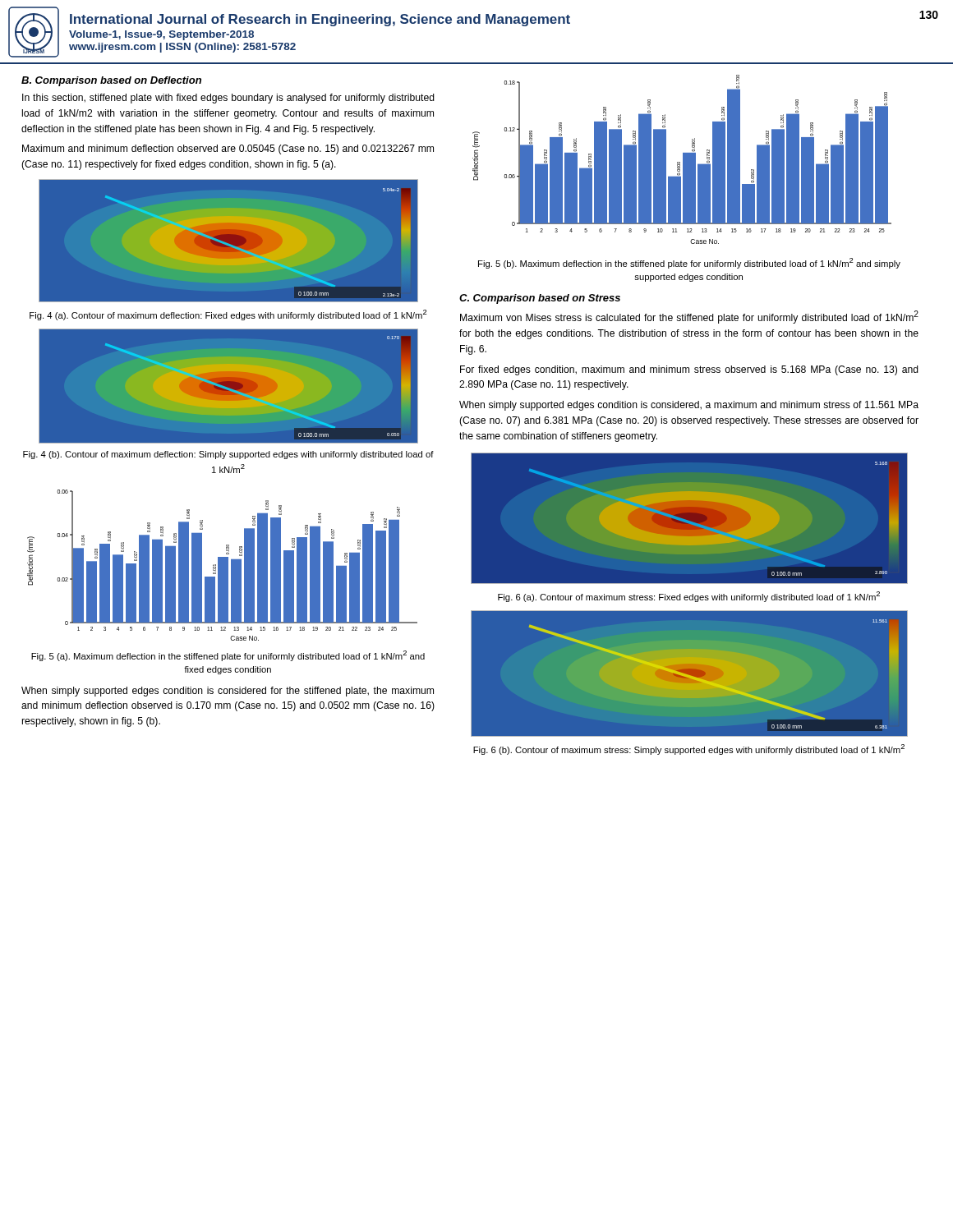
Task: Locate the caption that reads "Fig. 4 (a)."
Action: (x=228, y=314)
